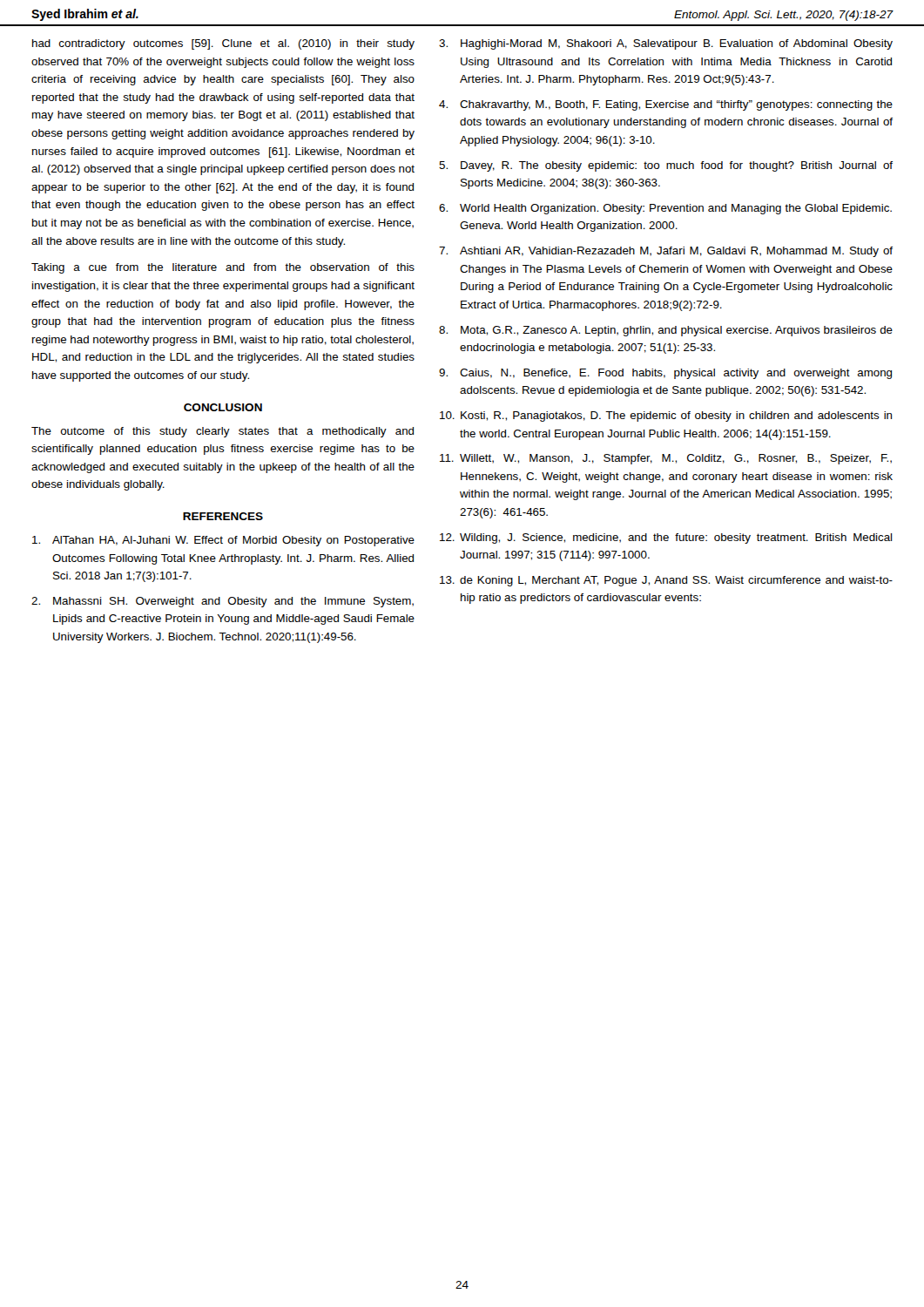924x1307 pixels.
Task: Locate the list item that says "5. Davey, R. The"
Action: click(666, 174)
